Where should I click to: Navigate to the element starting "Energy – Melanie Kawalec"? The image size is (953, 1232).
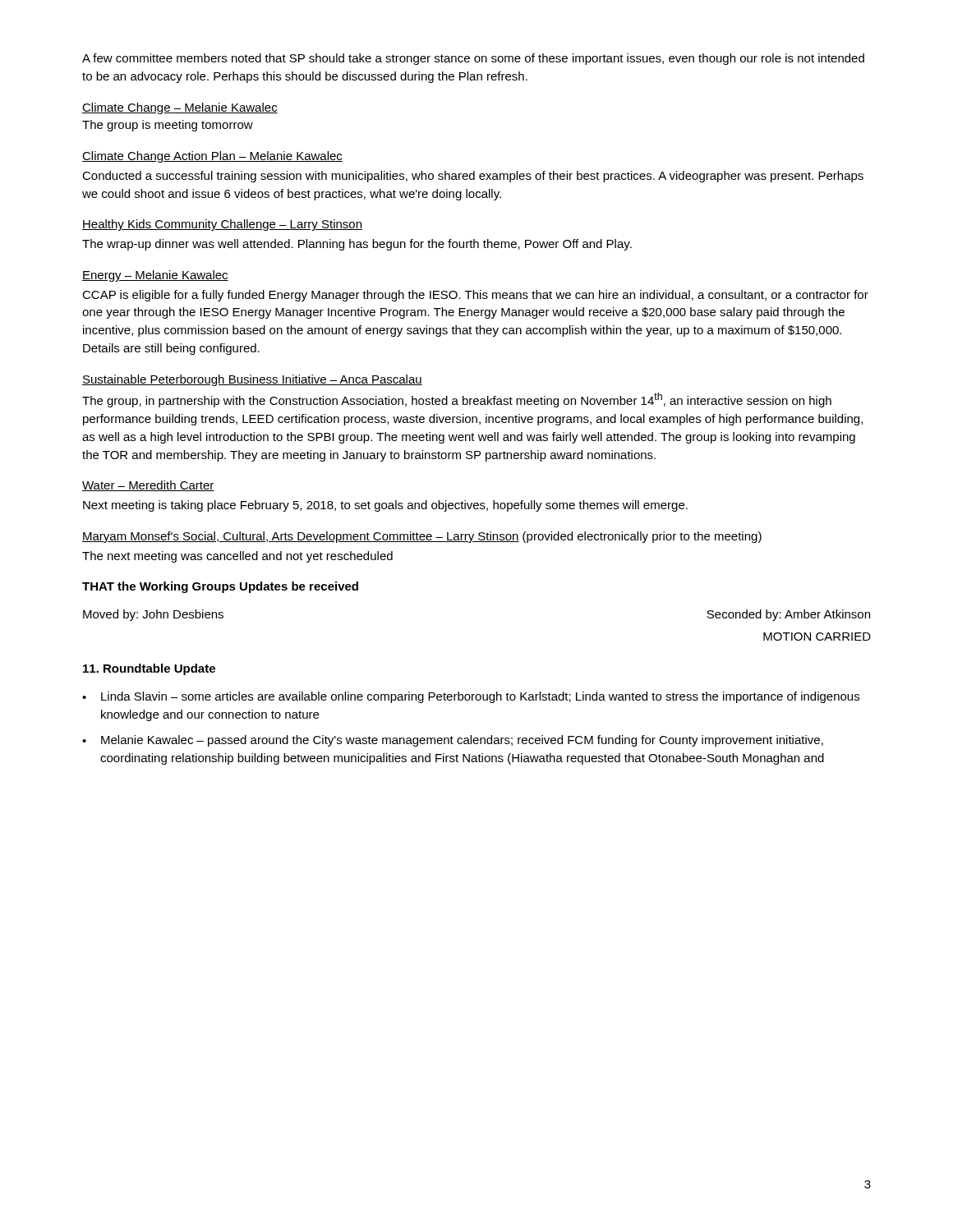click(x=155, y=275)
